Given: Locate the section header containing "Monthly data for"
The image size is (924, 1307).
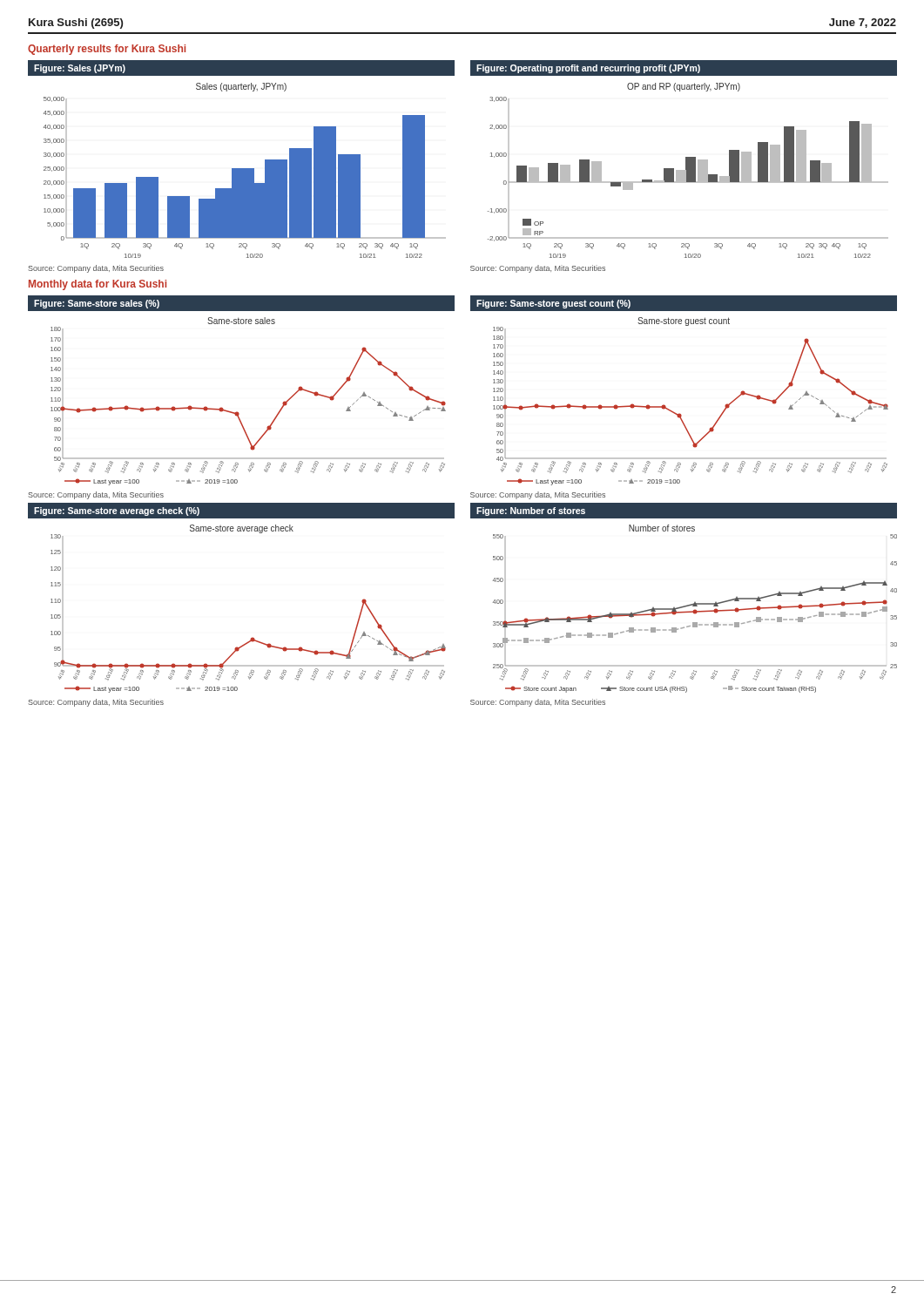Looking at the screenshot, I should click(98, 284).
